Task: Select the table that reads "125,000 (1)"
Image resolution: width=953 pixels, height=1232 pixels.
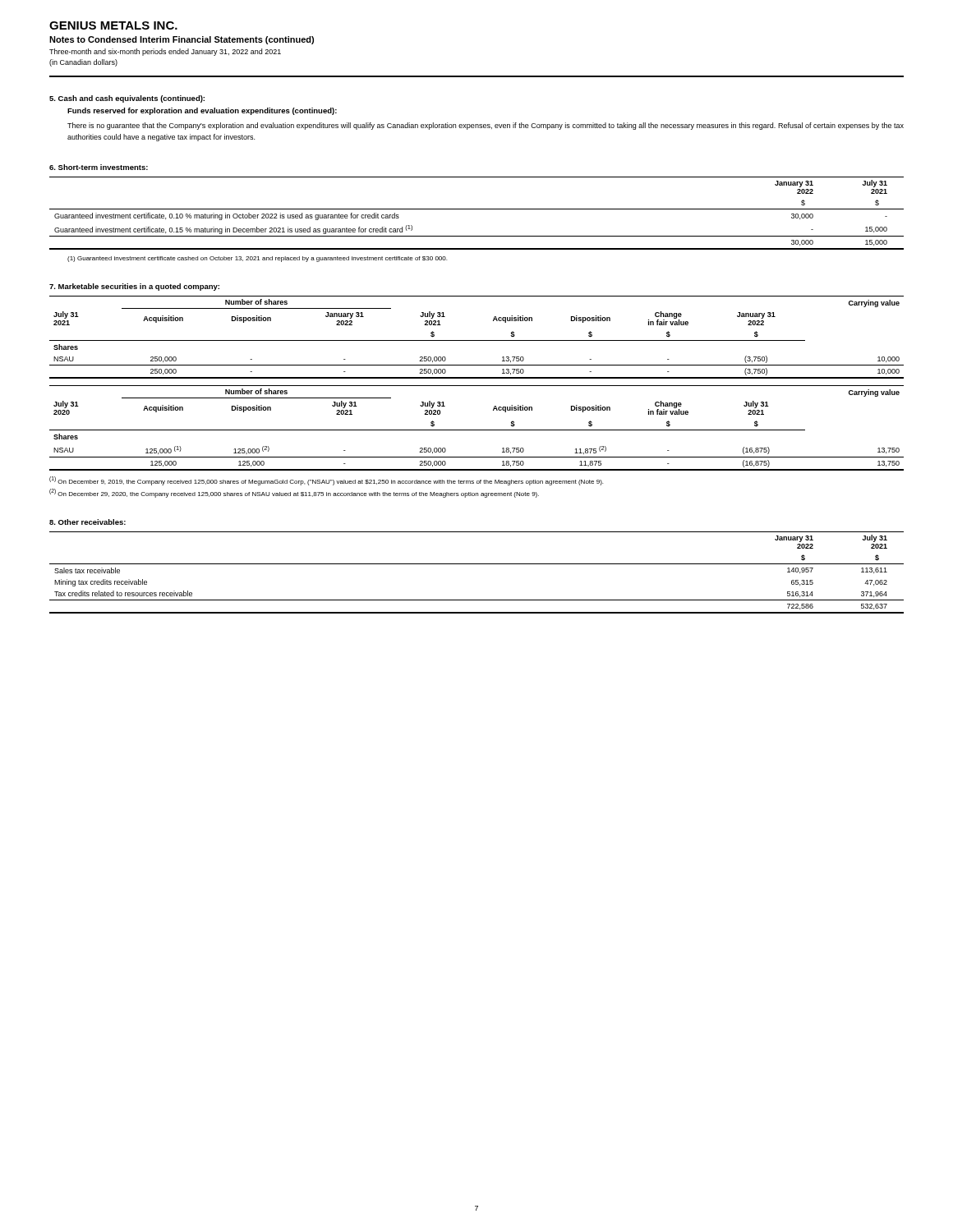Action: [476, 428]
